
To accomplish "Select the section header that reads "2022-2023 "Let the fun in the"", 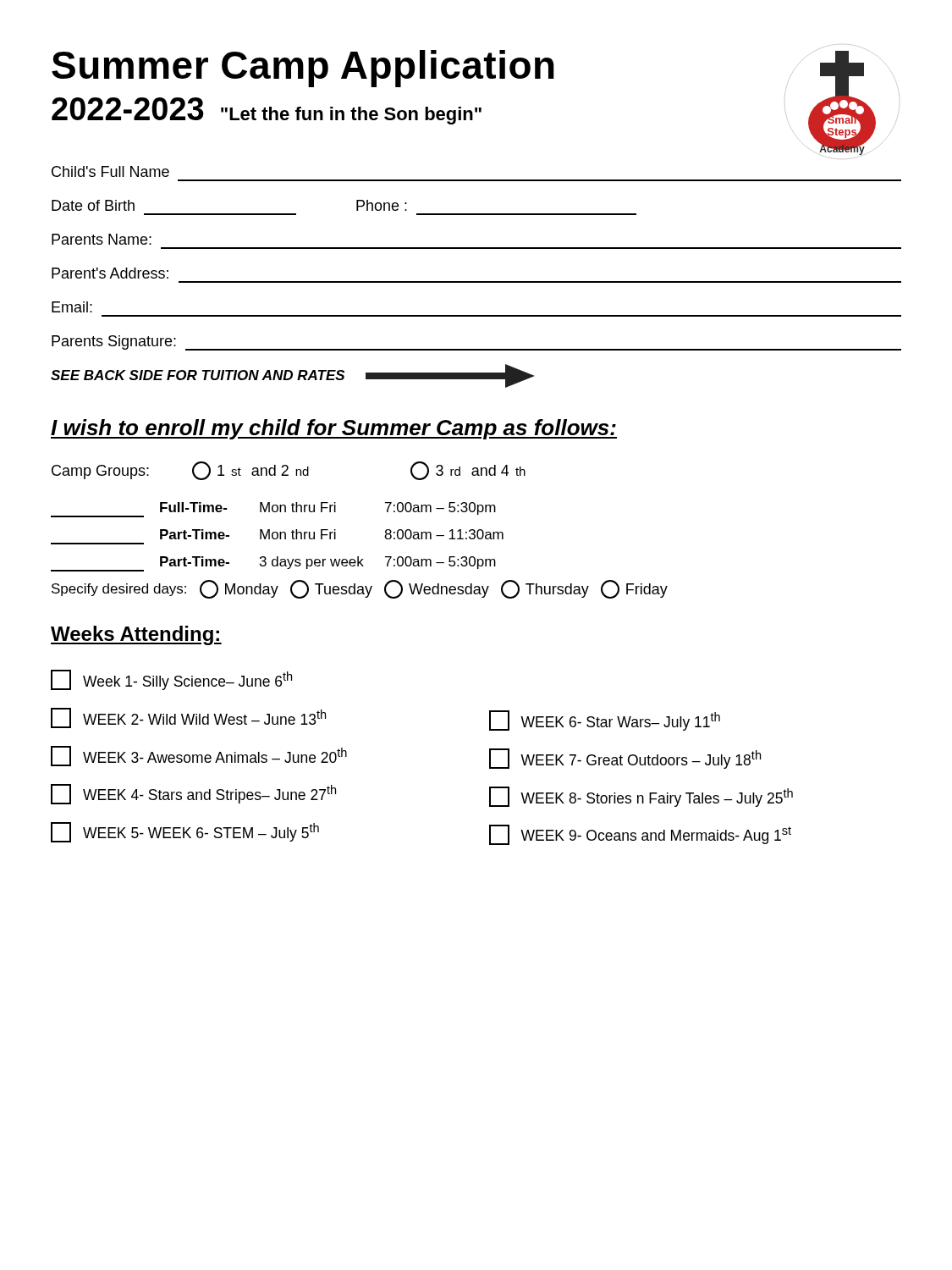I will pyautogui.click(x=267, y=110).
